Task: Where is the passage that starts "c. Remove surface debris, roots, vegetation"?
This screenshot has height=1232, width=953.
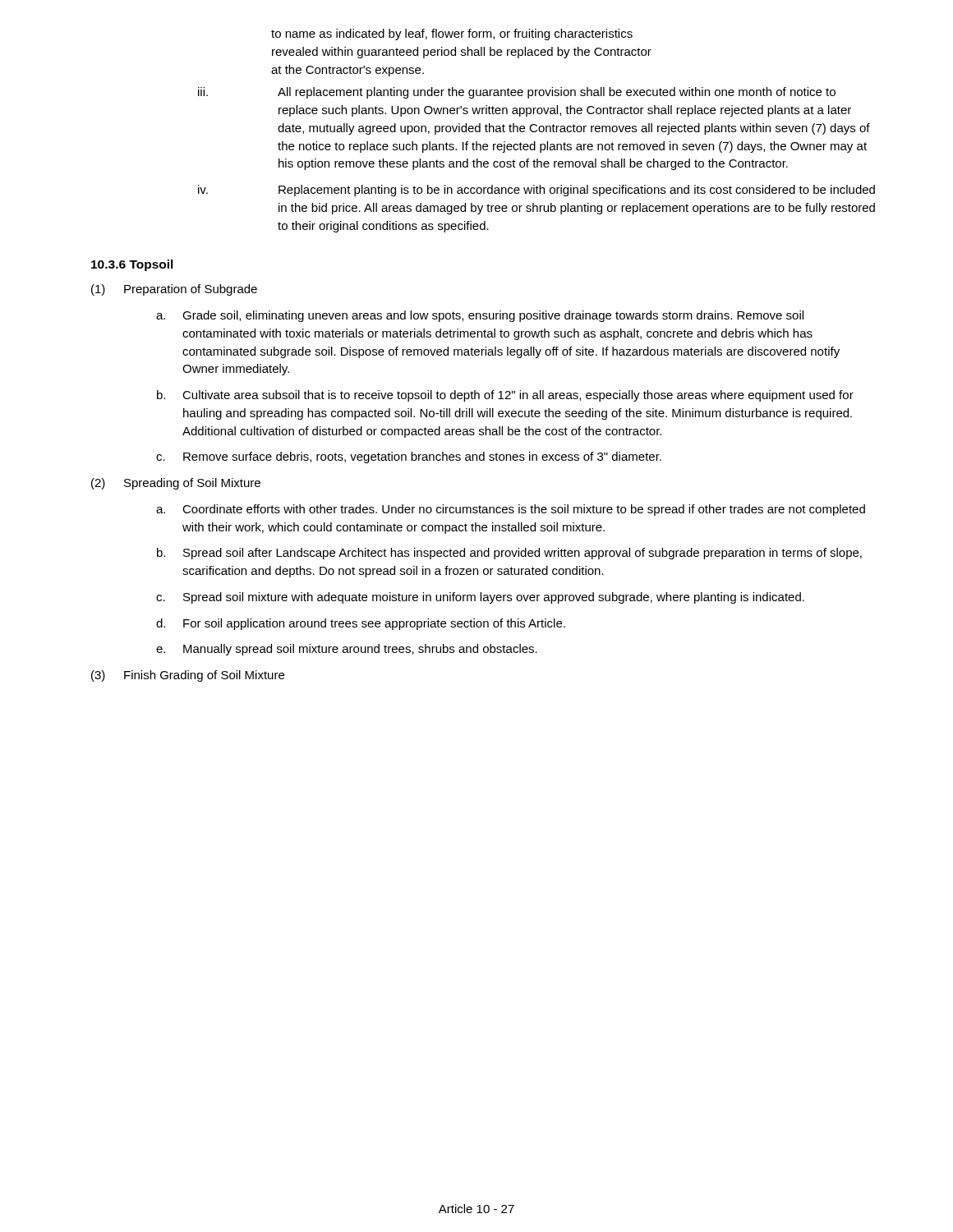Action: pyautogui.click(x=518, y=457)
